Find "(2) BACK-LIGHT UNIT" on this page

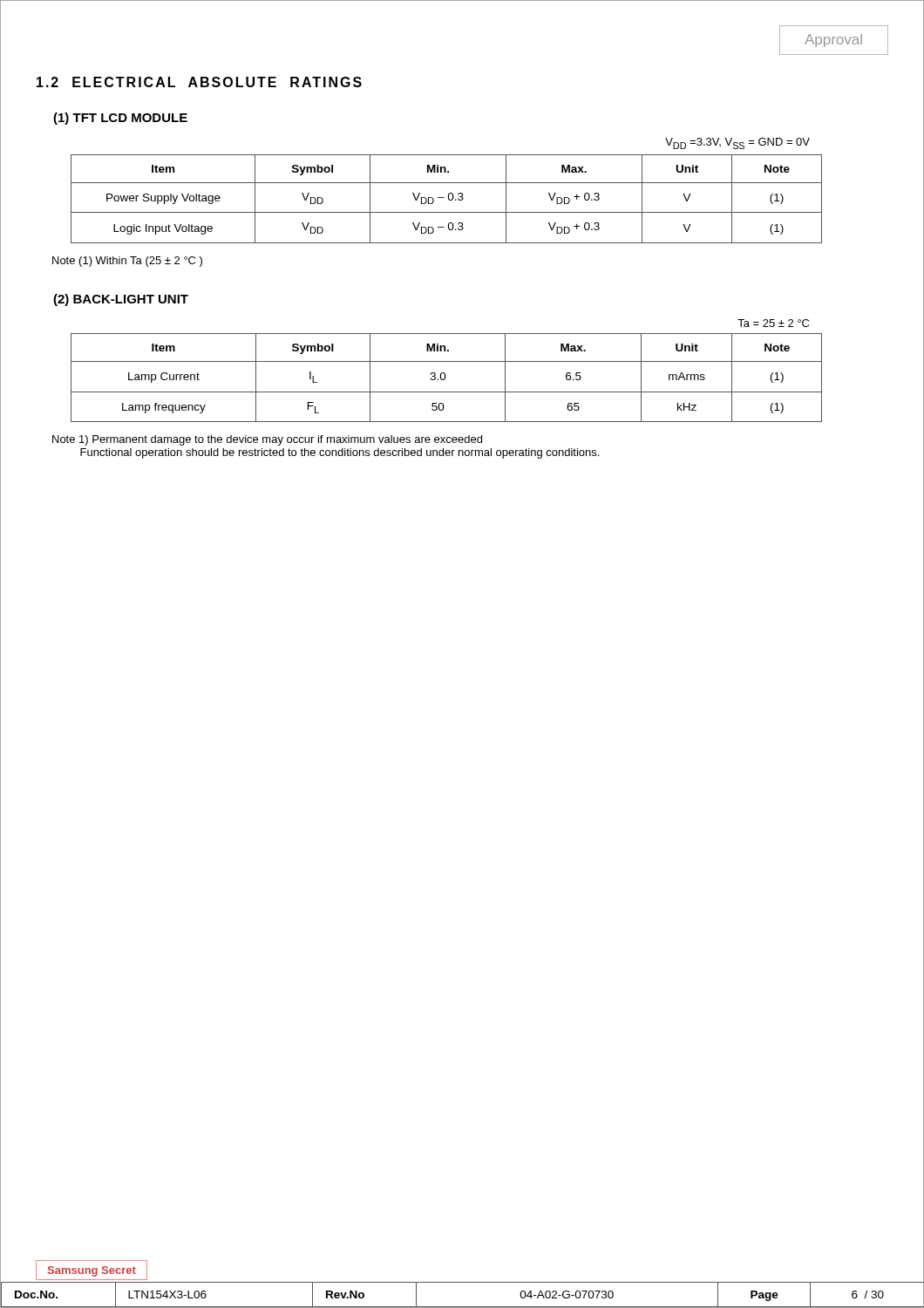[121, 299]
